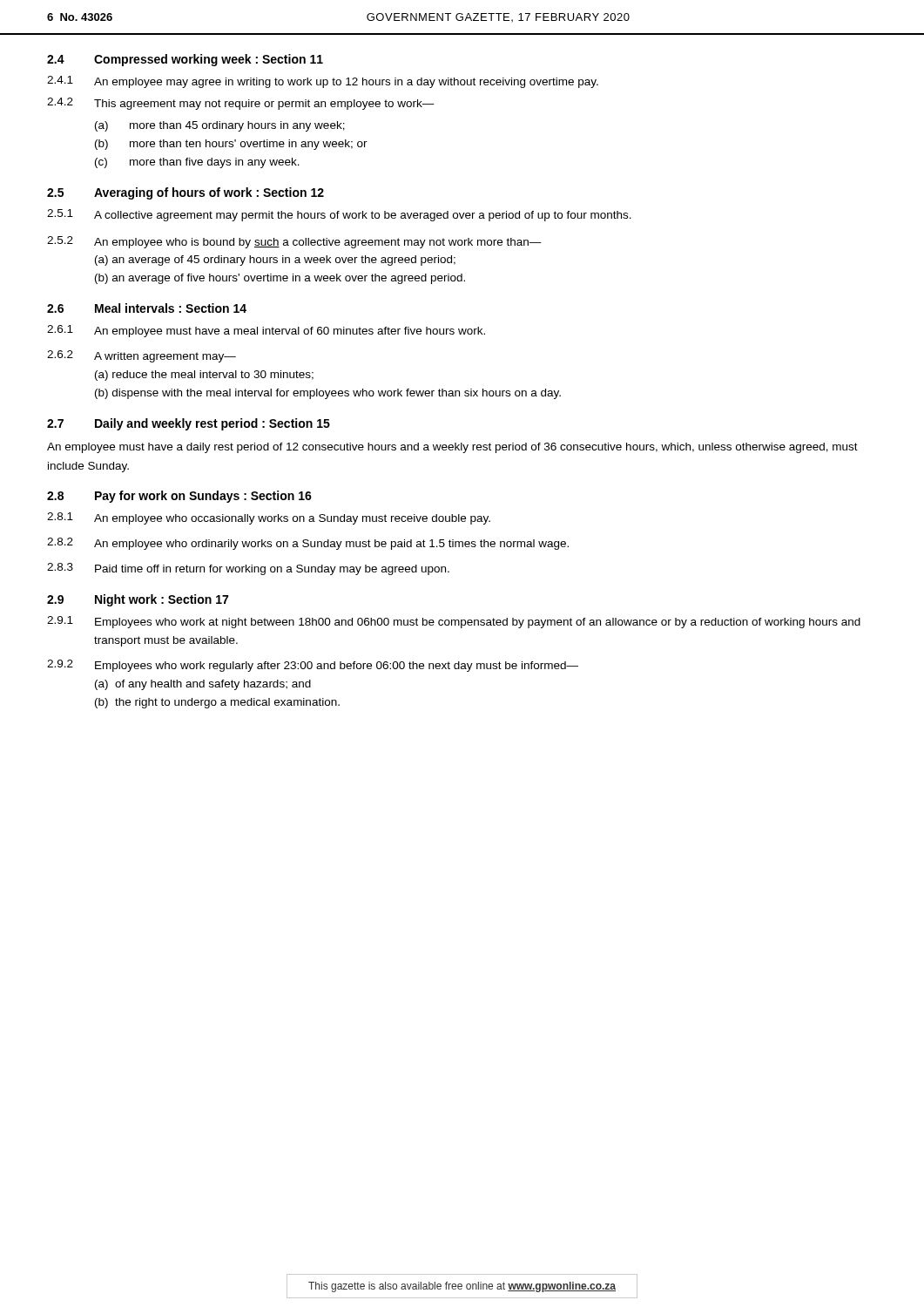The height and width of the screenshot is (1307, 924).
Task: Point to the block beginning "4.1 An employee may agree"
Action: click(x=462, y=82)
